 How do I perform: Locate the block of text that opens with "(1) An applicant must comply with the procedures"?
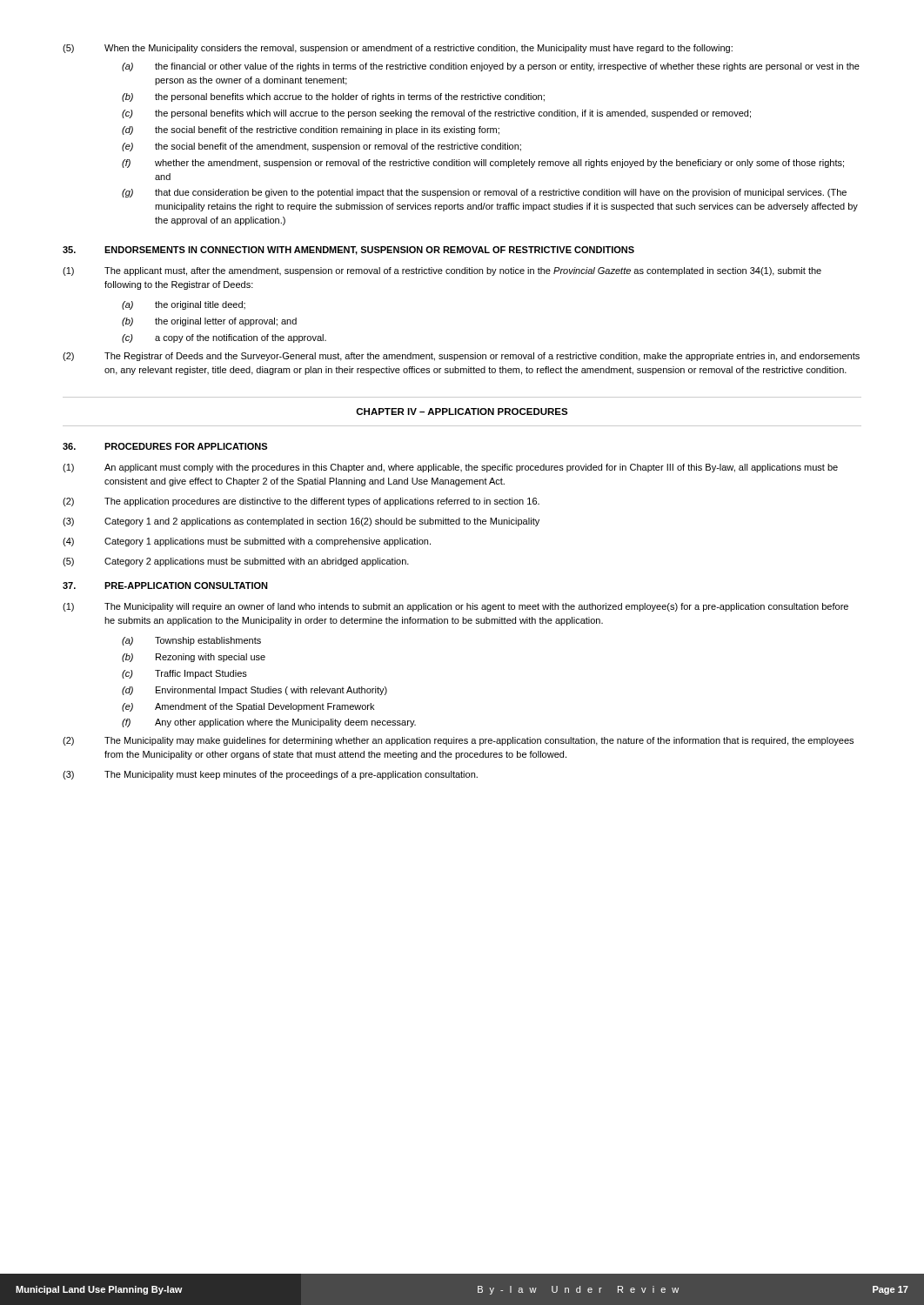462,475
